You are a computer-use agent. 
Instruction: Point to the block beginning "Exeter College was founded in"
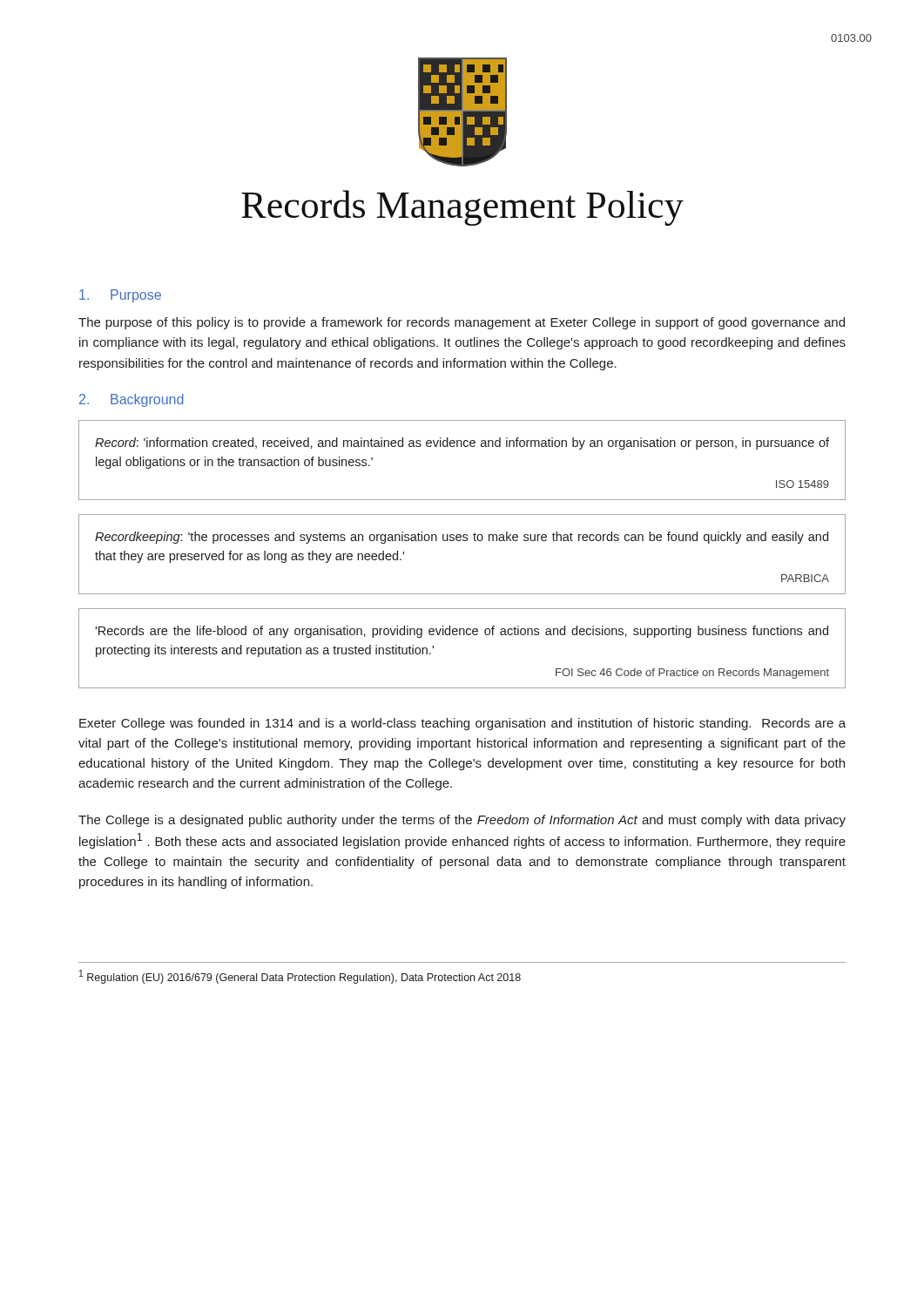(462, 753)
